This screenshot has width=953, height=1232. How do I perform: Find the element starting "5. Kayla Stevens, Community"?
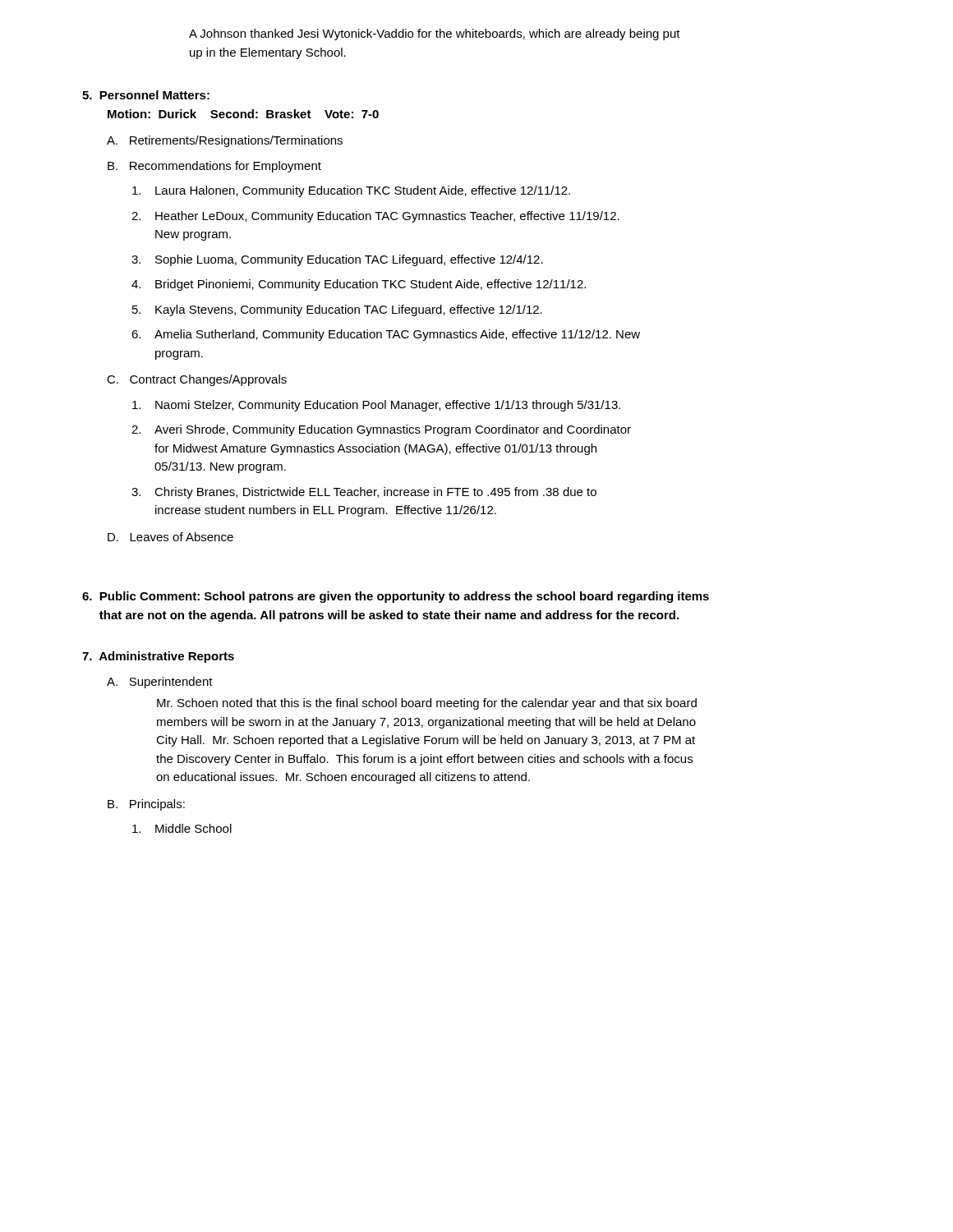tap(337, 309)
